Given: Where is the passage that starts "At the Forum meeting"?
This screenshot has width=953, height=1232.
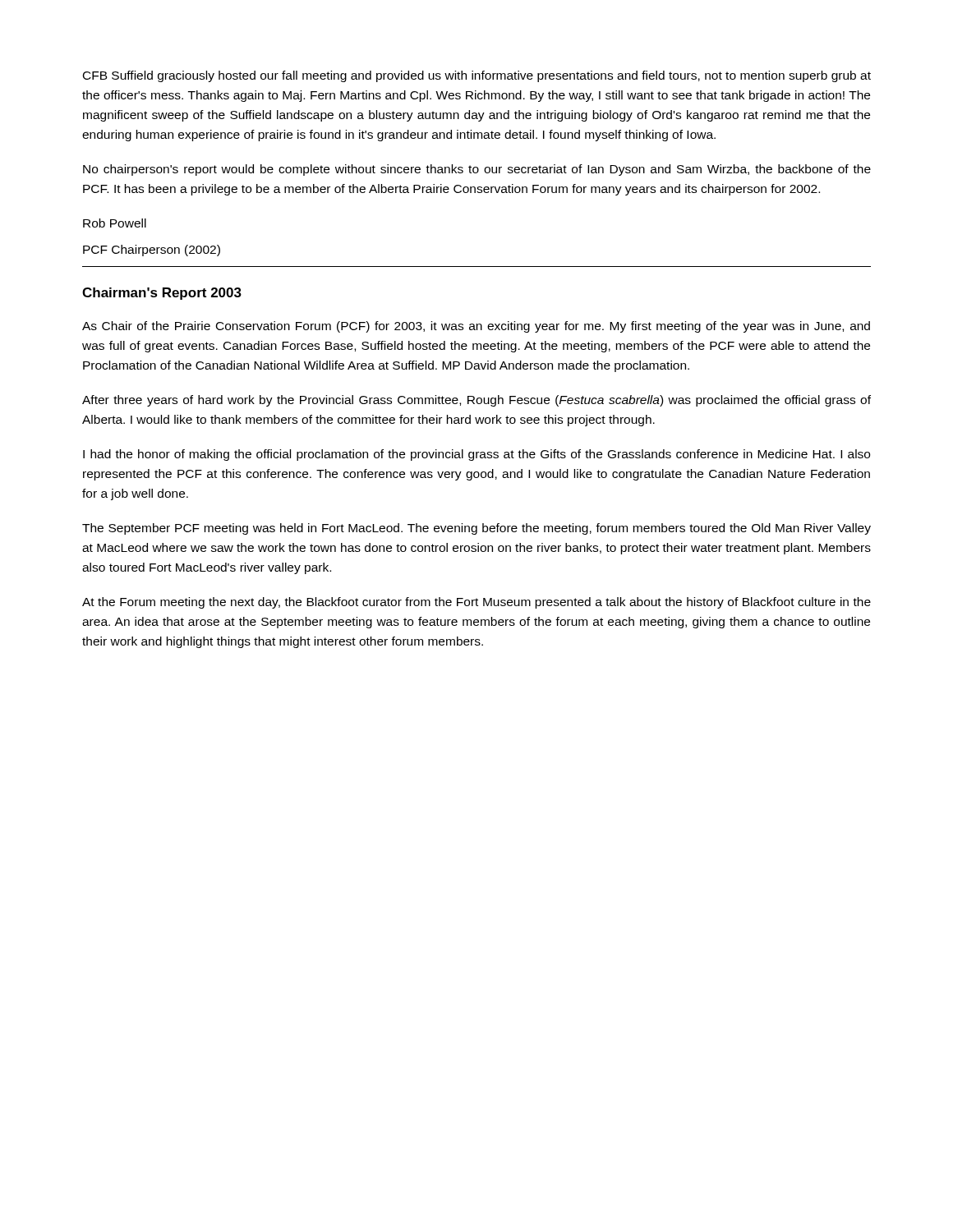Looking at the screenshot, I should [x=476, y=622].
